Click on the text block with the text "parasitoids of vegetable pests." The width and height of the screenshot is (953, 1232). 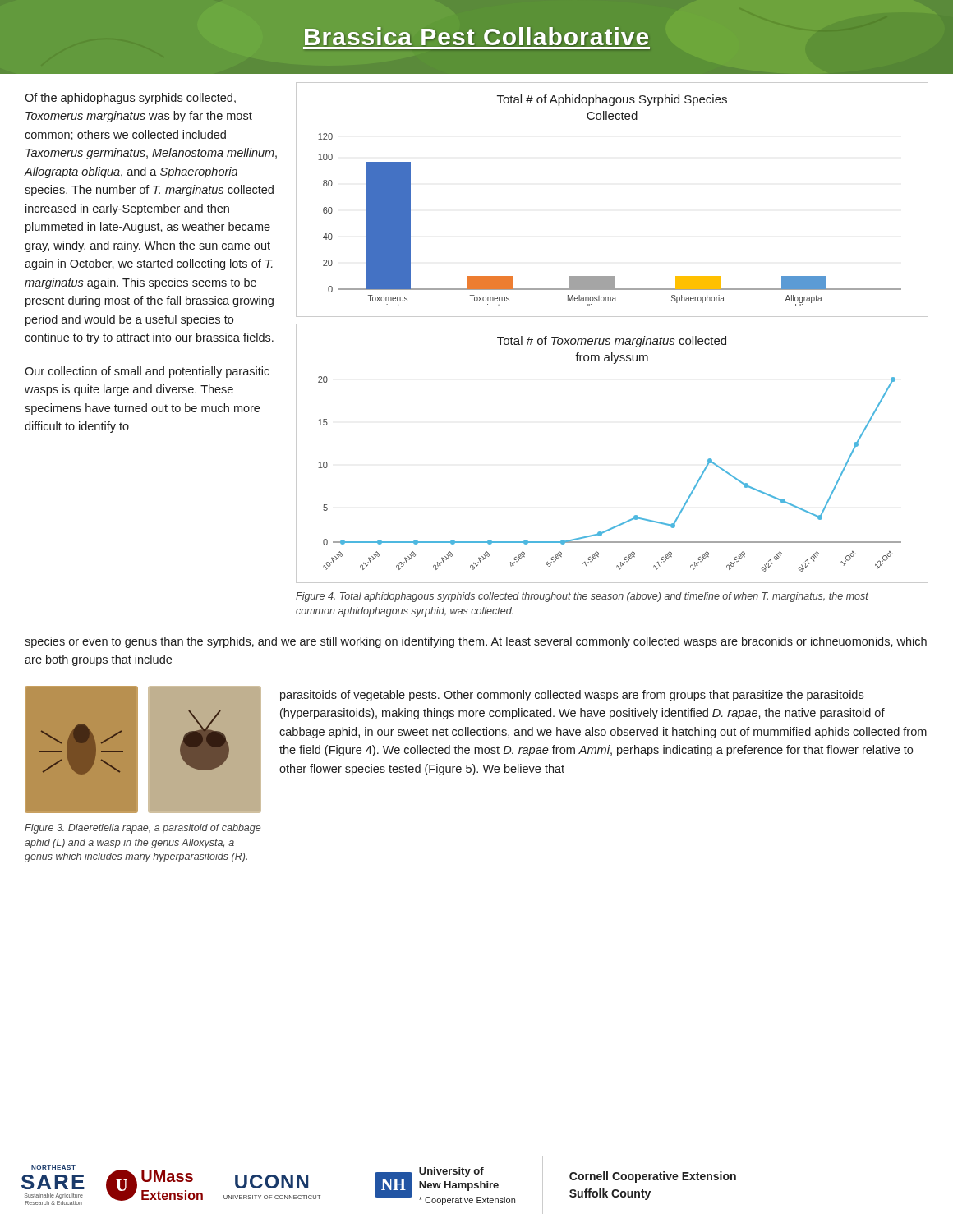[603, 732]
